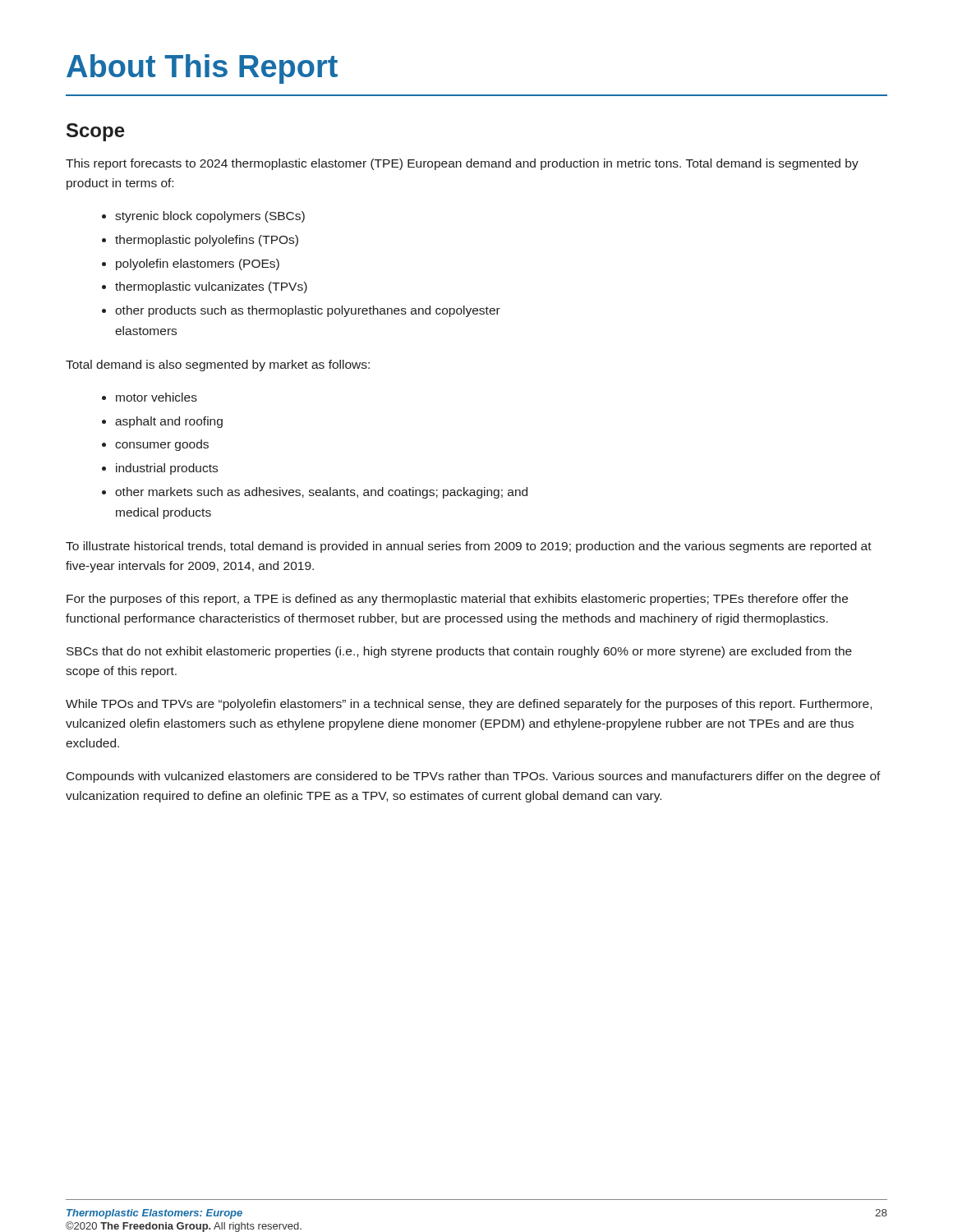Image resolution: width=953 pixels, height=1232 pixels.
Task: Locate the block of text that opens with "Total demand is also segmented by market"
Action: pos(218,365)
